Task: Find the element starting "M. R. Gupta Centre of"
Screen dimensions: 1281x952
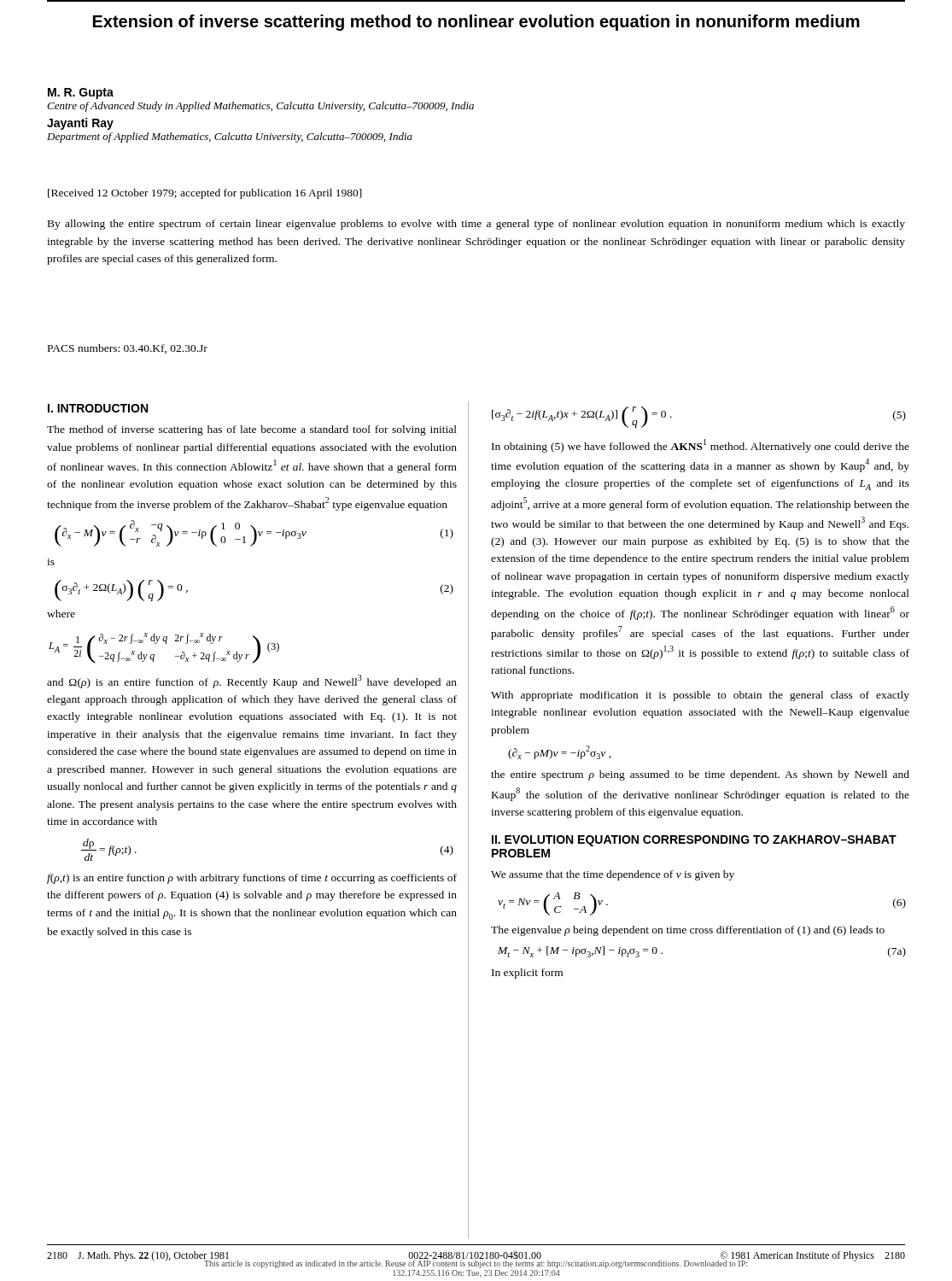Action: (x=261, y=114)
